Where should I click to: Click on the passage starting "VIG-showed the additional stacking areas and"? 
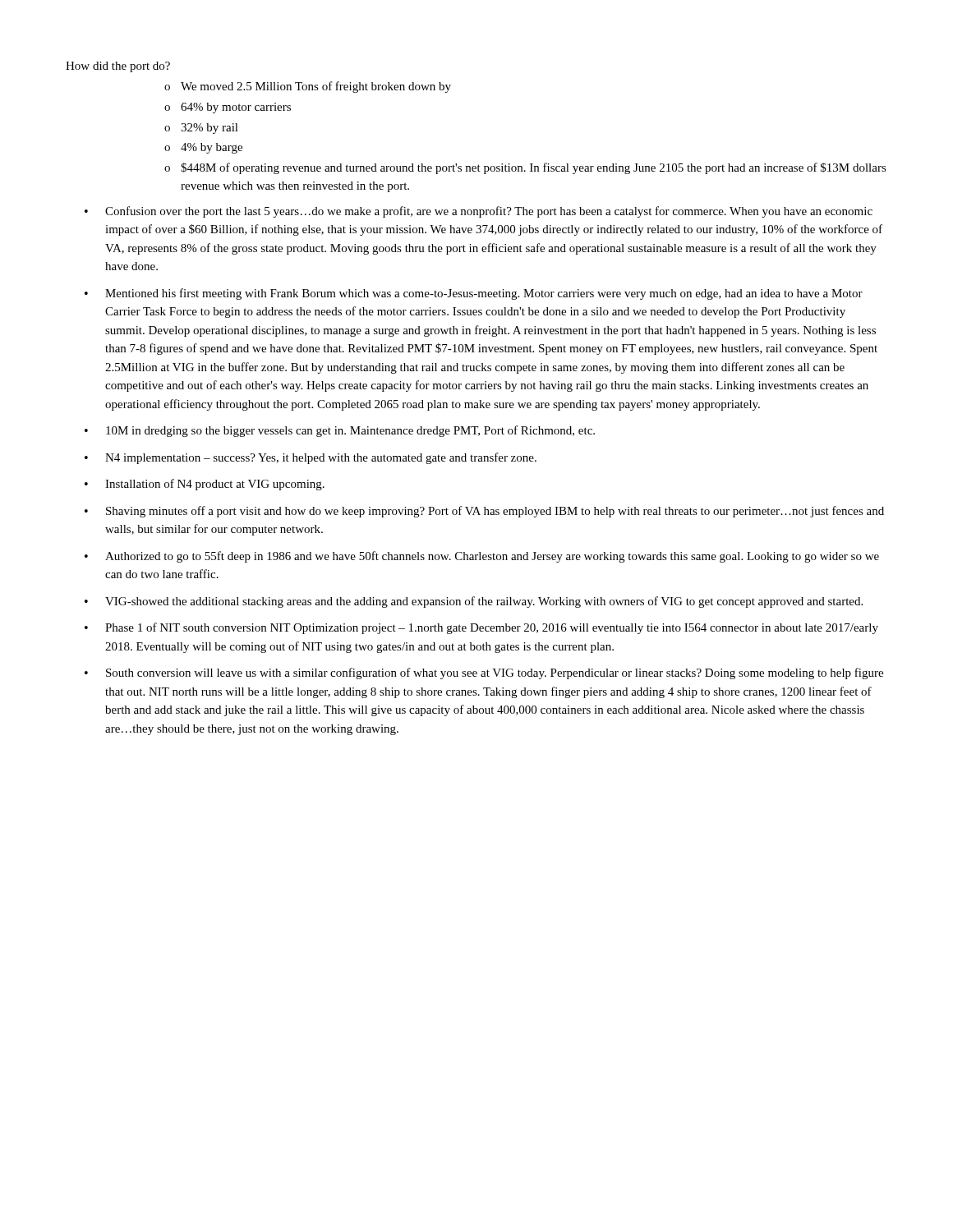coord(484,601)
